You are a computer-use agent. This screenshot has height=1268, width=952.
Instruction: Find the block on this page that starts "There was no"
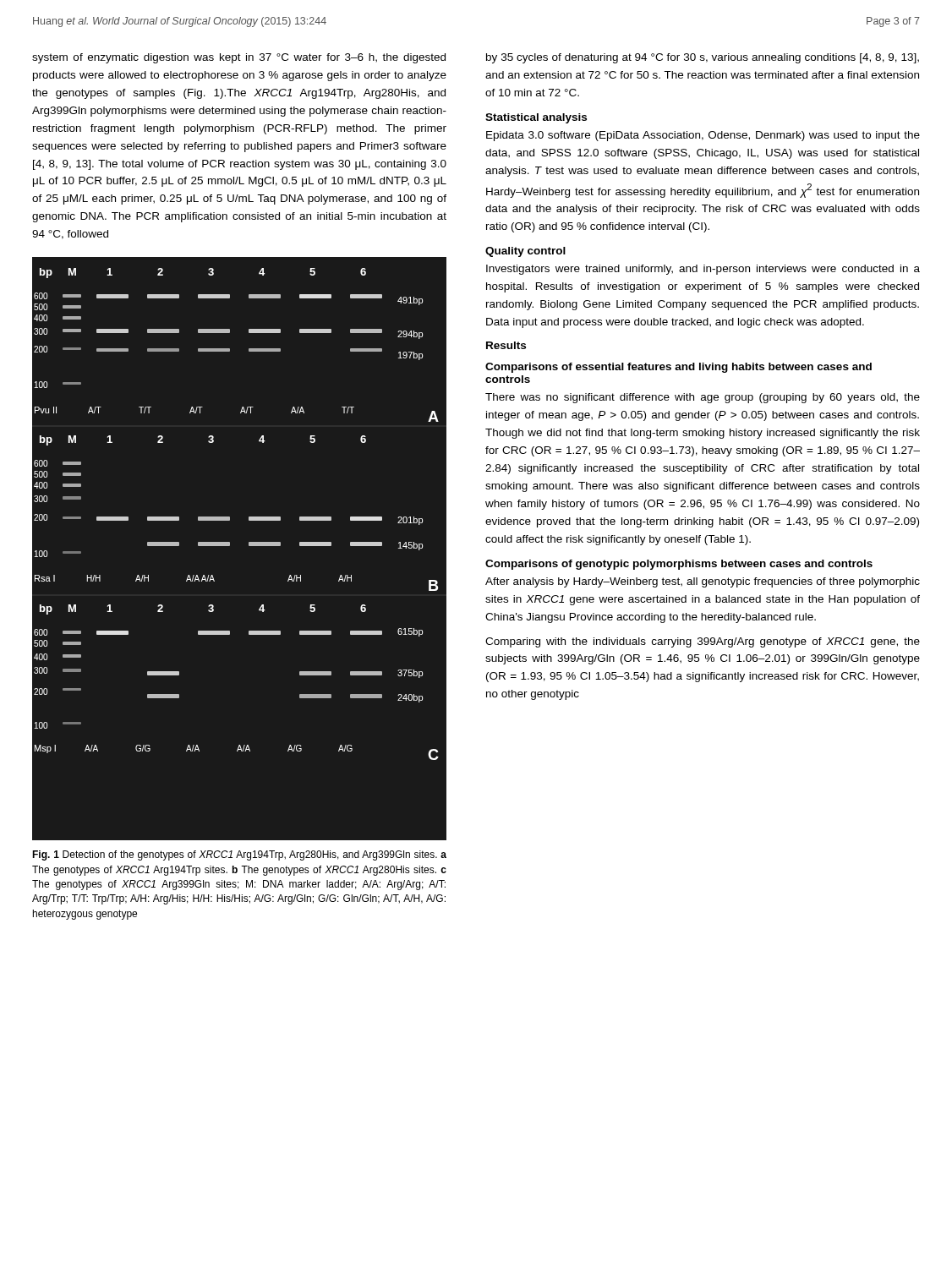tap(703, 469)
